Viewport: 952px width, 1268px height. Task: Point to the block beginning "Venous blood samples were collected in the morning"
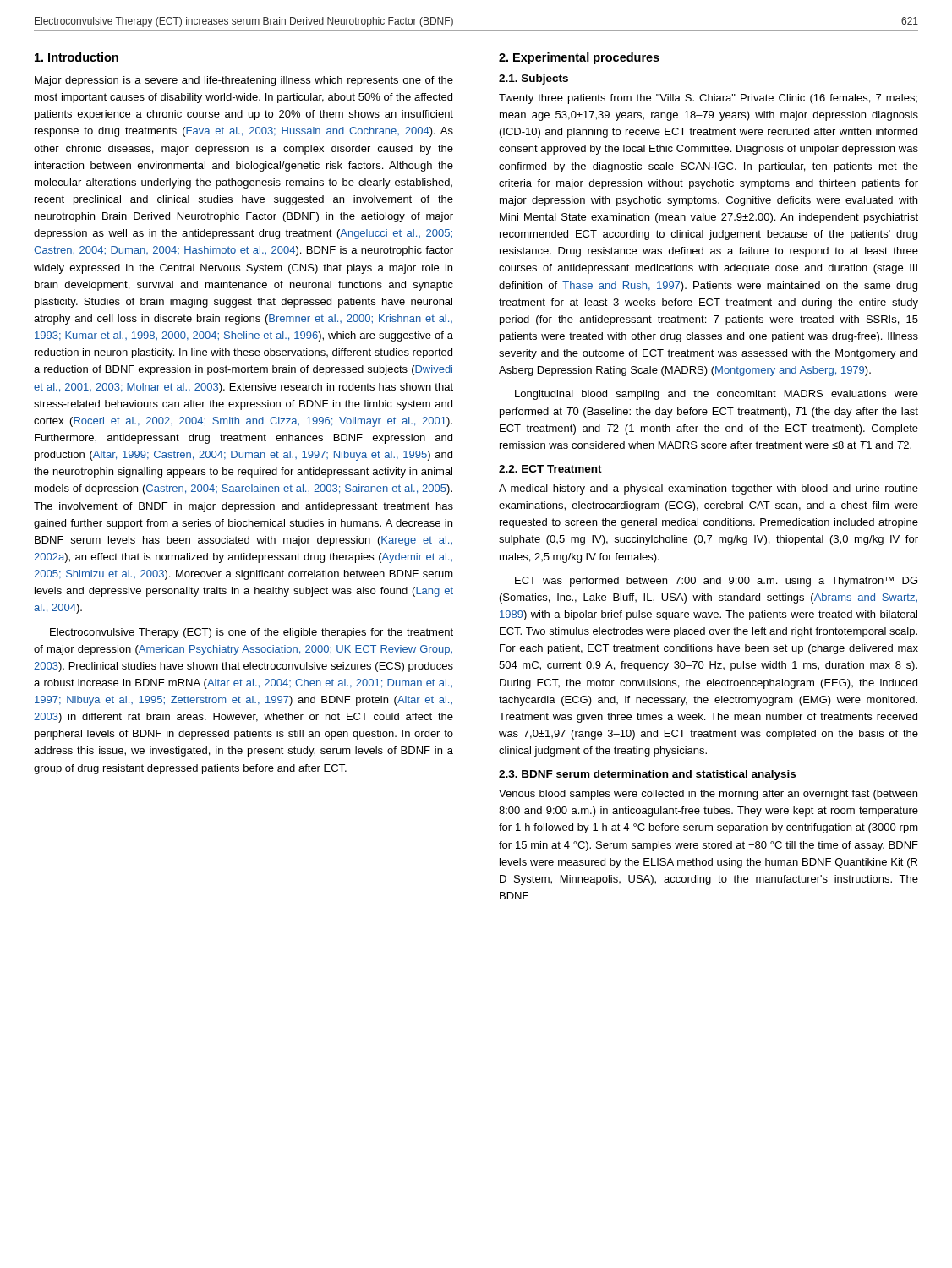[709, 845]
